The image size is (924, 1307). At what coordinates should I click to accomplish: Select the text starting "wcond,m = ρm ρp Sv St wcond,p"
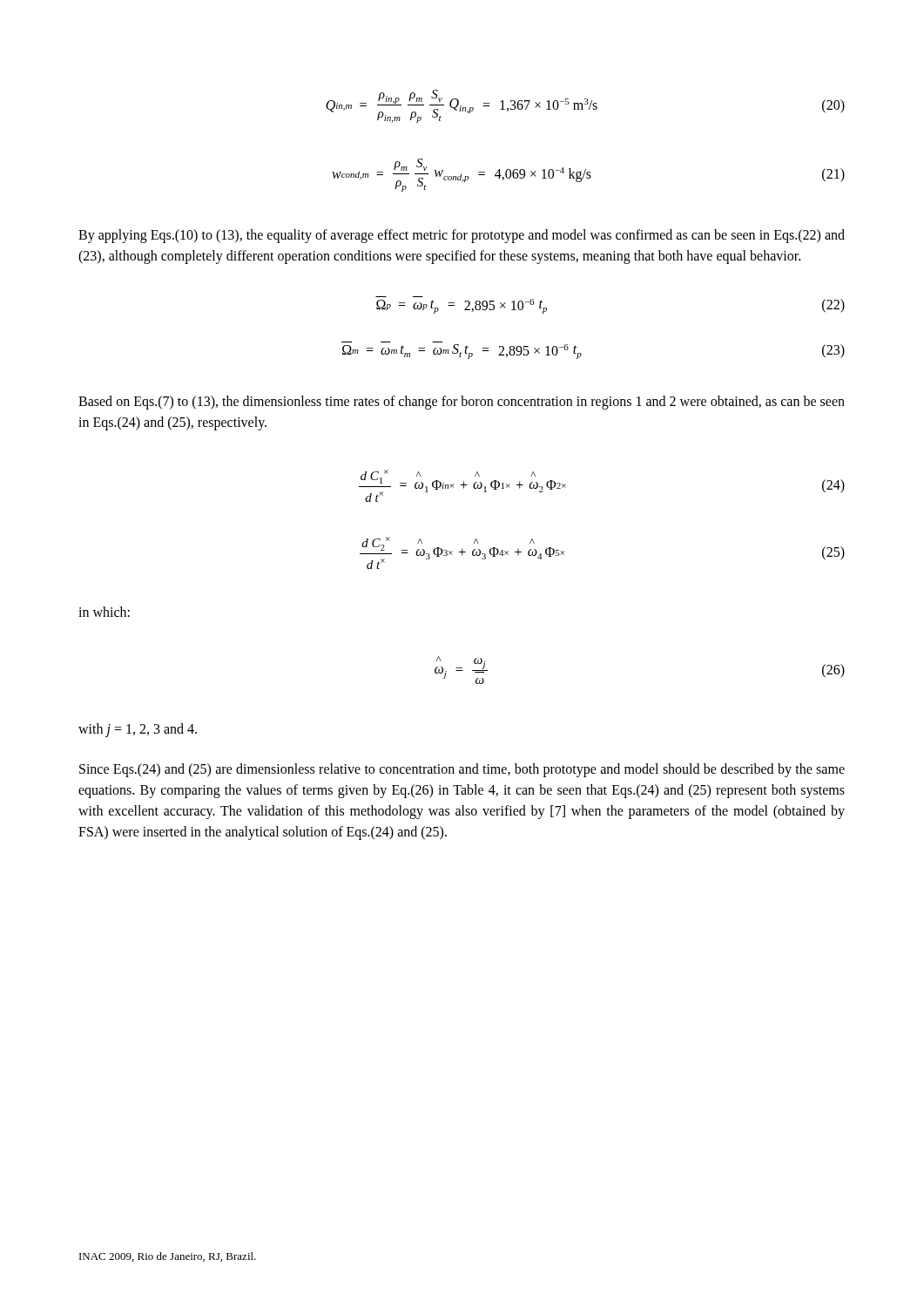(x=588, y=174)
